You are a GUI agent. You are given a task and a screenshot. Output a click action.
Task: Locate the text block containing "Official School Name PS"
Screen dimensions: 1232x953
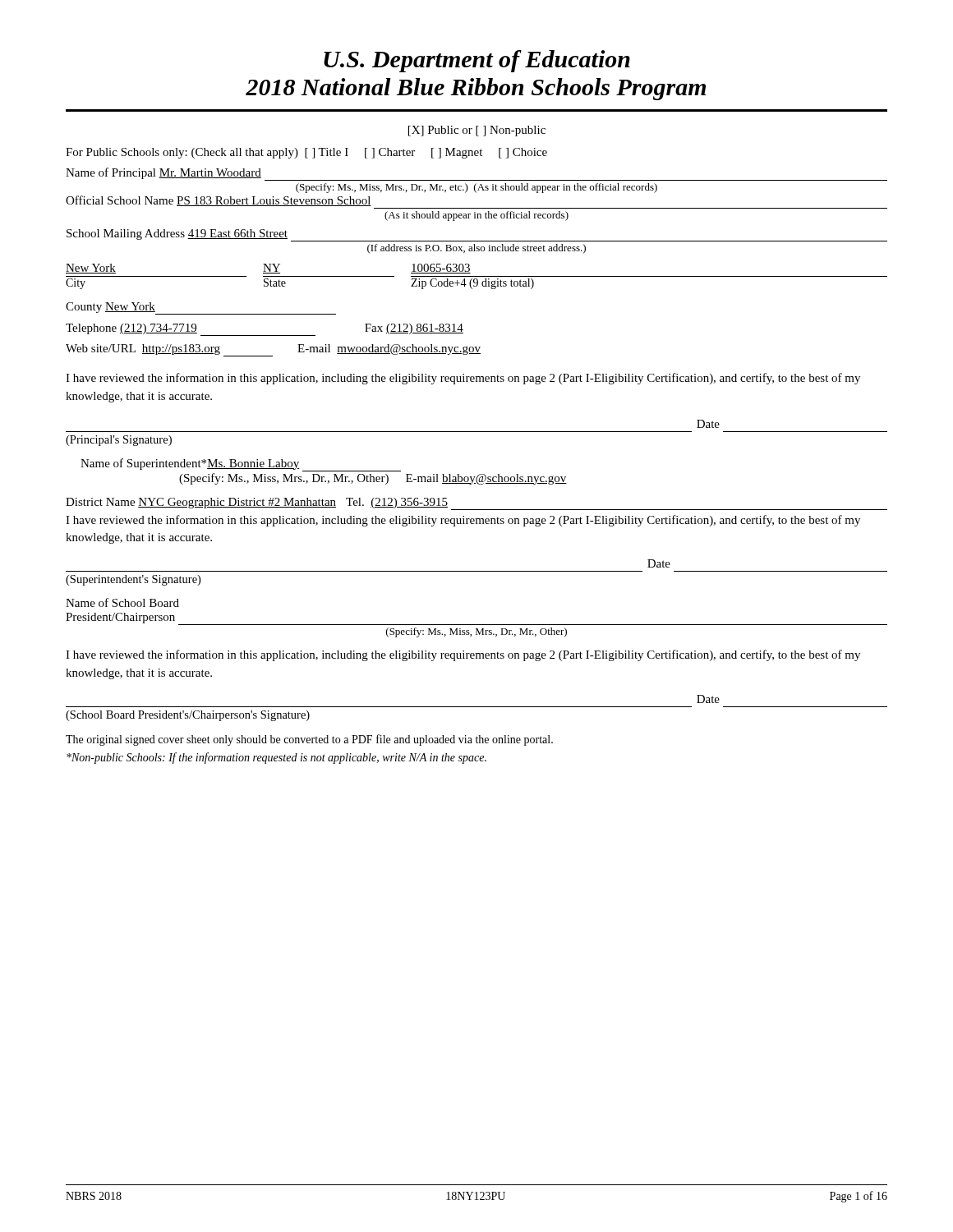pyautogui.click(x=476, y=208)
